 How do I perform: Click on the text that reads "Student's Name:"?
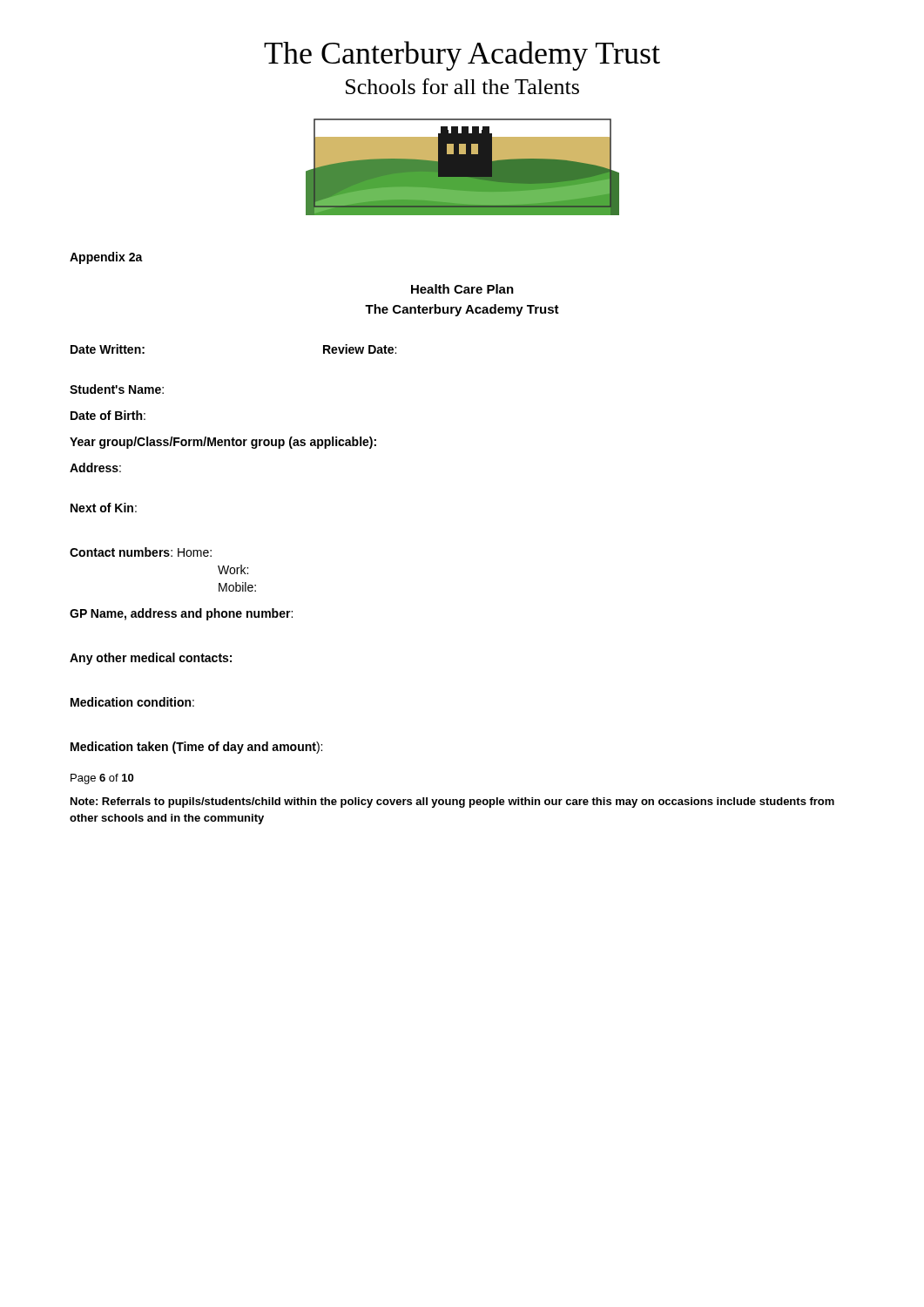point(117,389)
